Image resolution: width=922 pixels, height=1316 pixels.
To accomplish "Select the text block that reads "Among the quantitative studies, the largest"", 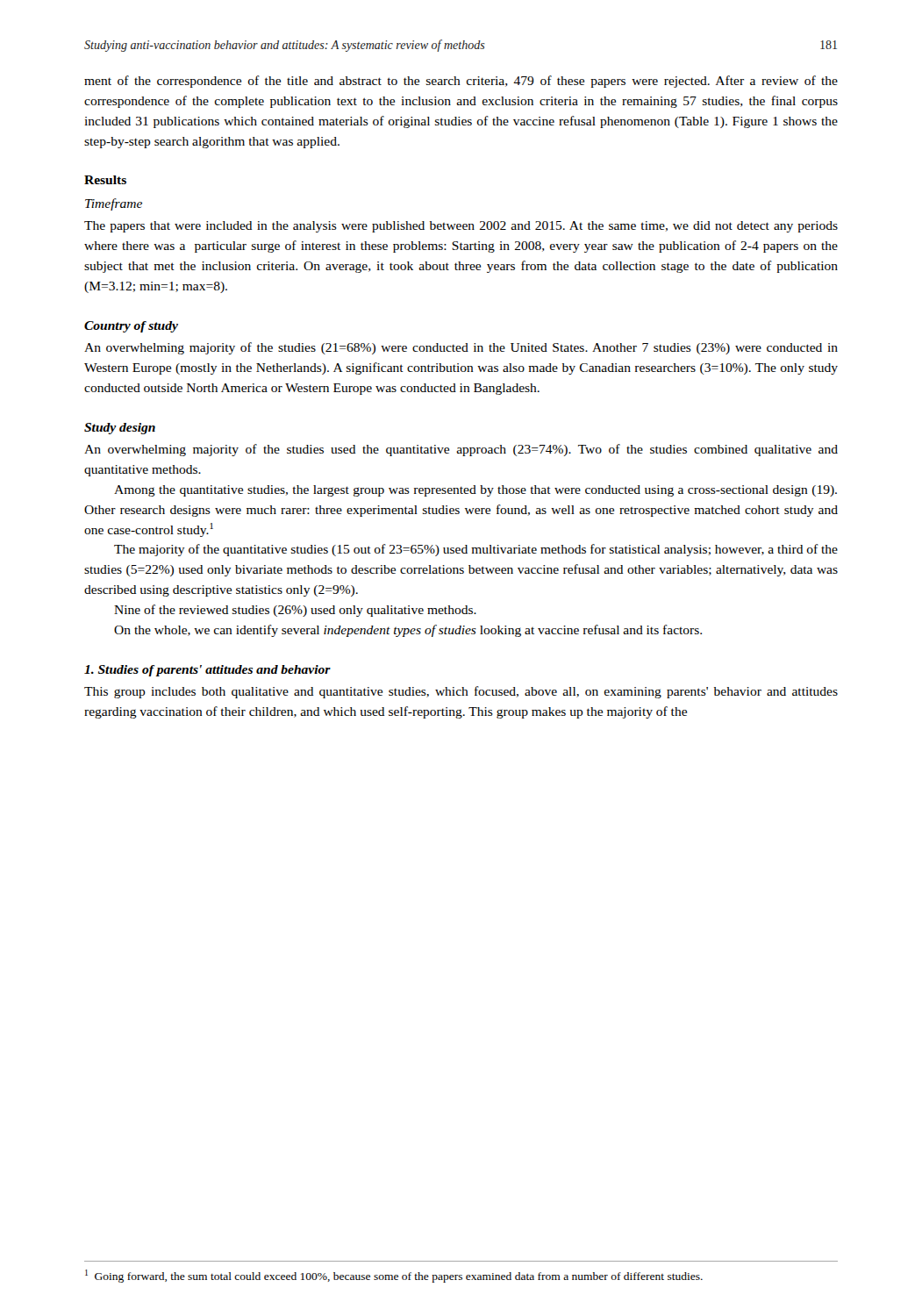I will pos(461,509).
